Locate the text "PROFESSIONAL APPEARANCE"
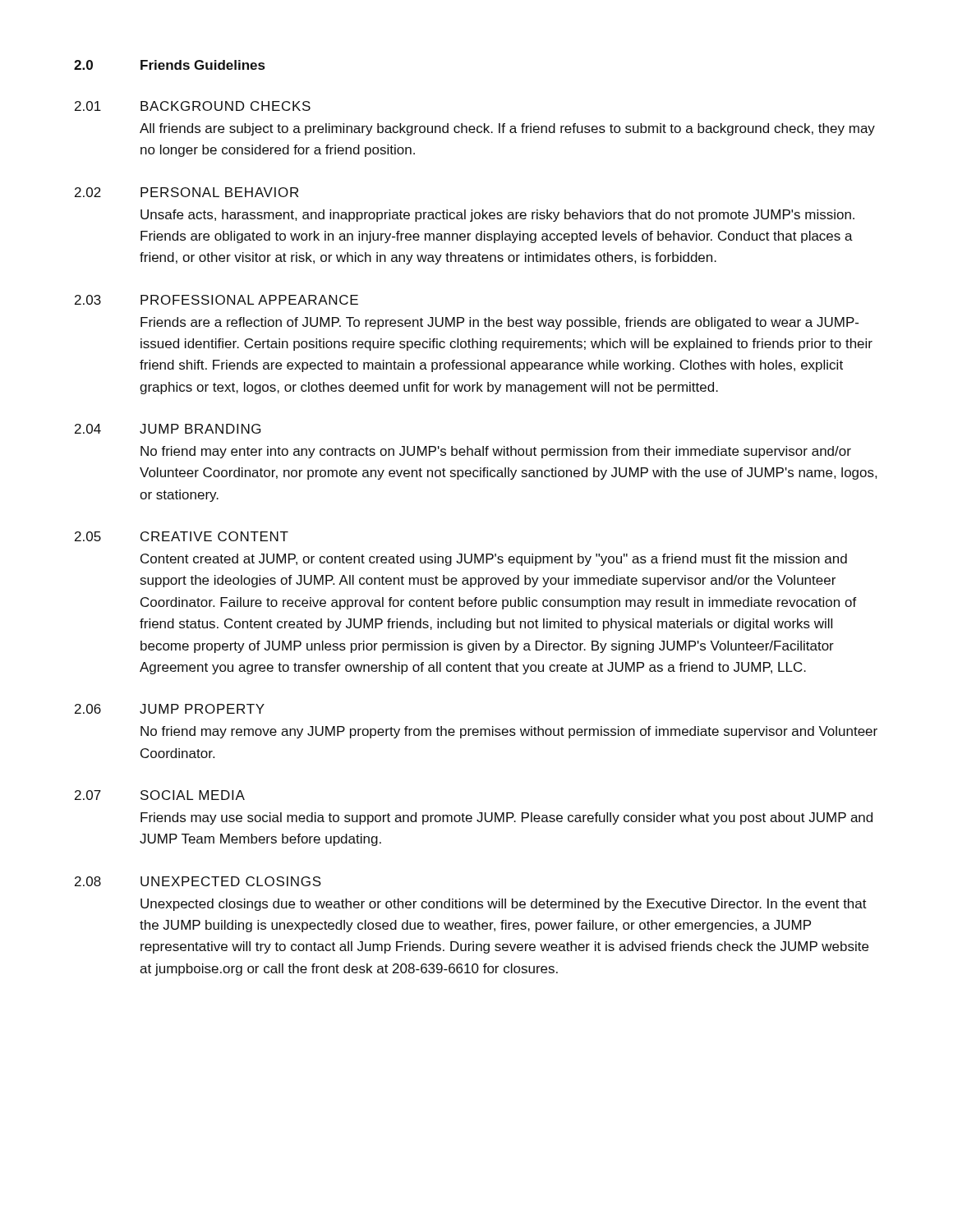The height and width of the screenshot is (1232, 953). [249, 300]
